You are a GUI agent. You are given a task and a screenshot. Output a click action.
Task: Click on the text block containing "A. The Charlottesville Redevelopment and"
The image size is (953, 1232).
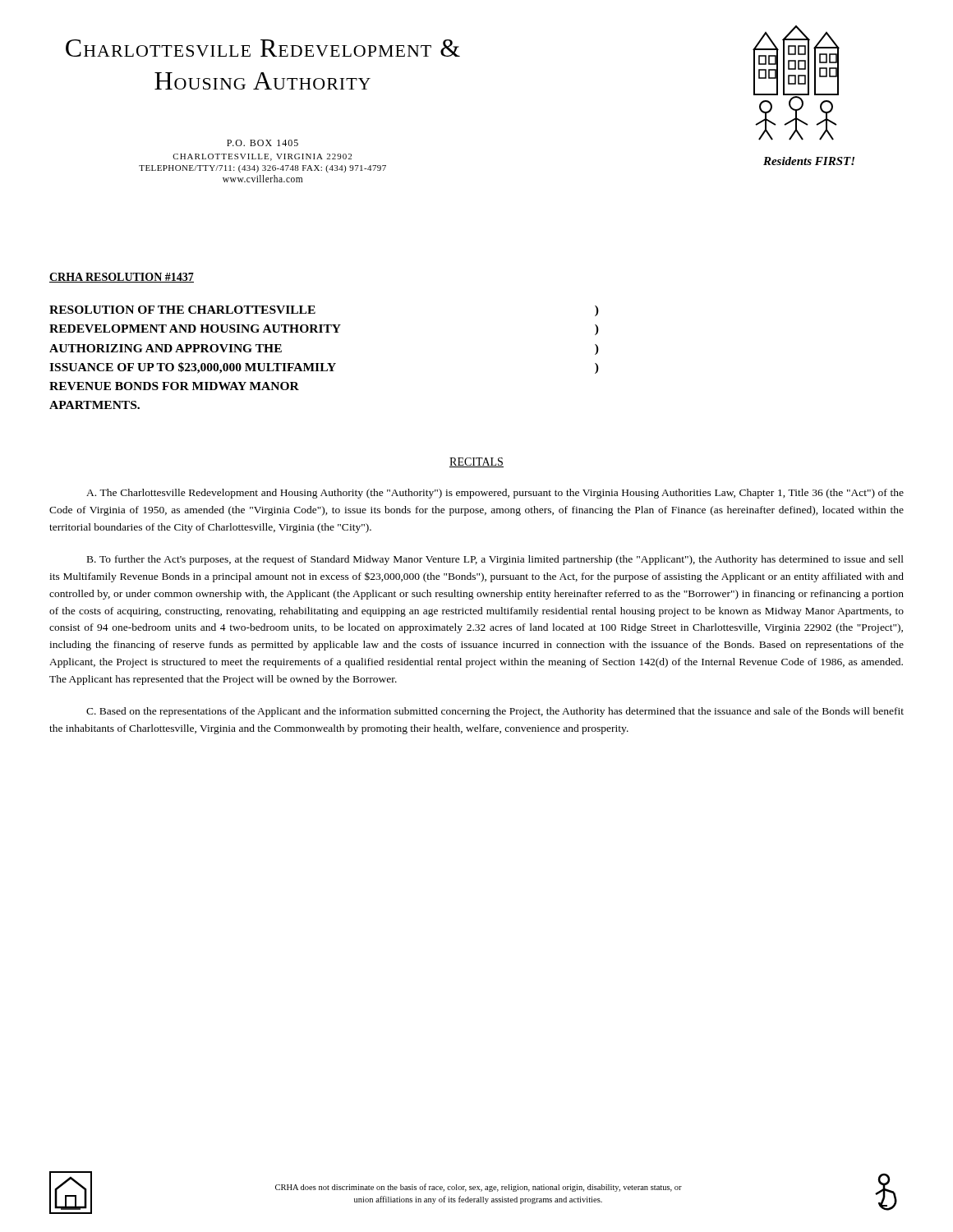[x=476, y=611]
